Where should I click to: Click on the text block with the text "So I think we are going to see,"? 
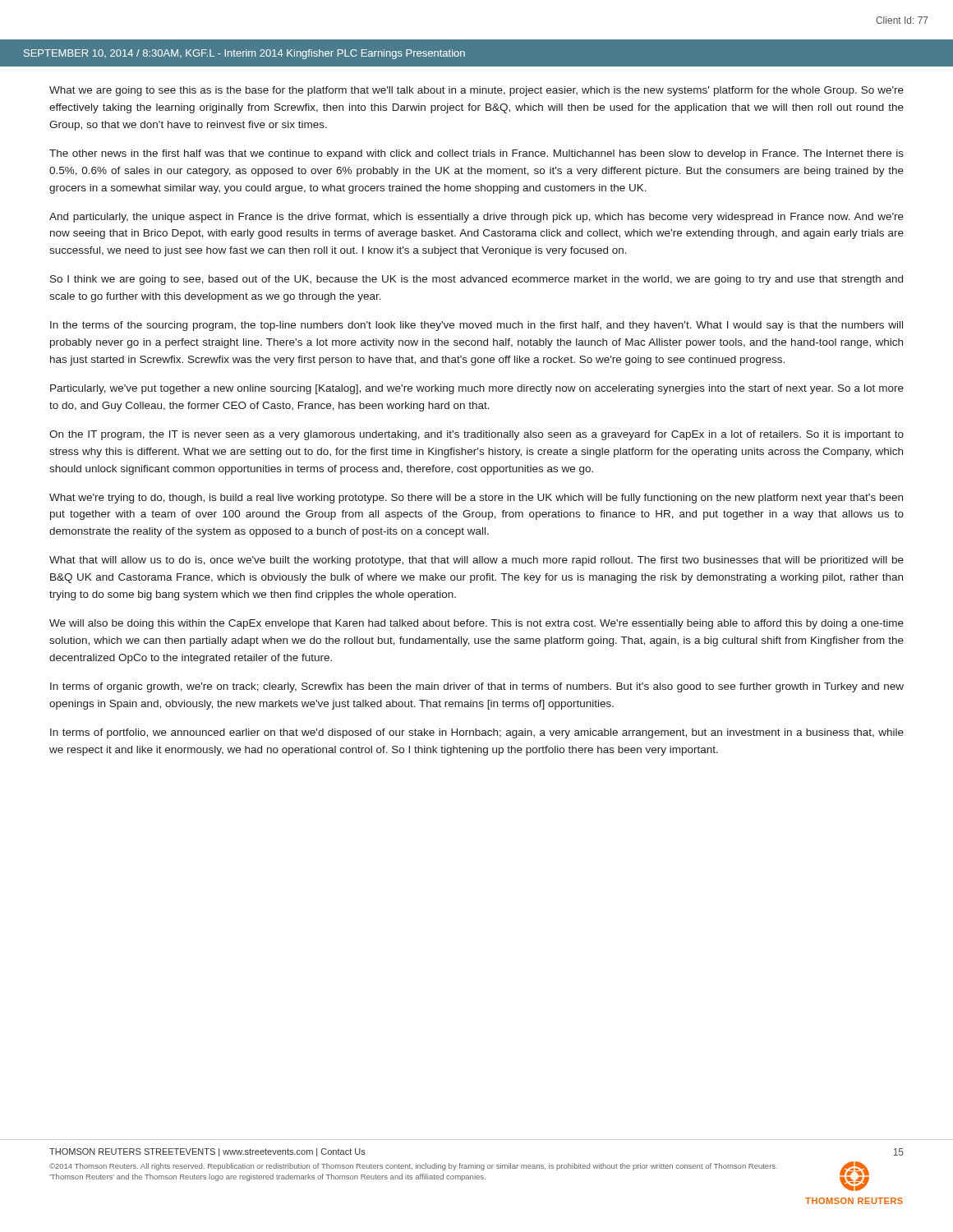pyautogui.click(x=476, y=288)
